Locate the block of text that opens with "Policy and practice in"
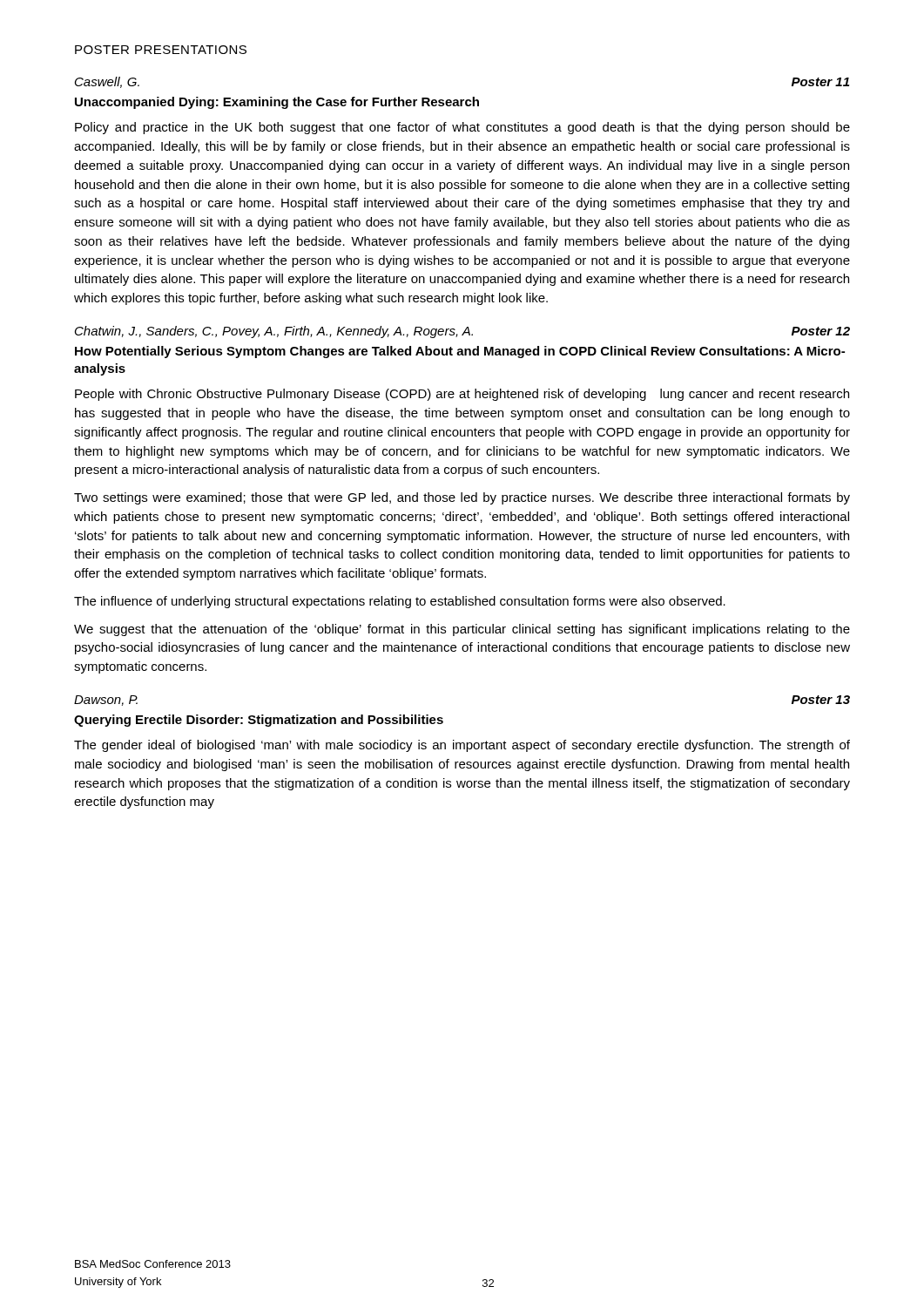The width and height of the screenshot is (924, 1307). (x=462, y=212)
